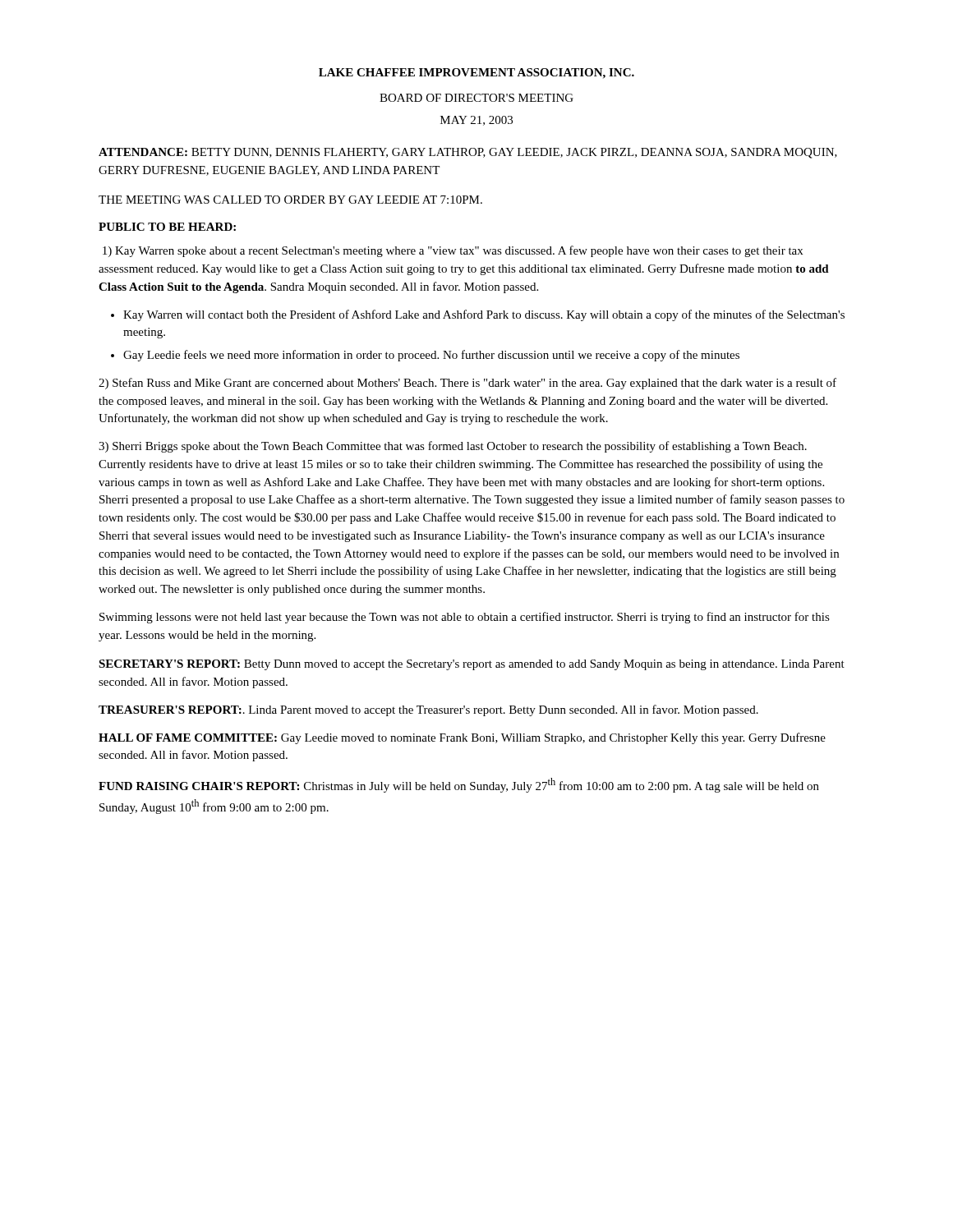Screen dimensions: 1232x953
Task: Where is the passage that starts "HALL OF FAME"?
Action: pos(462,746)
